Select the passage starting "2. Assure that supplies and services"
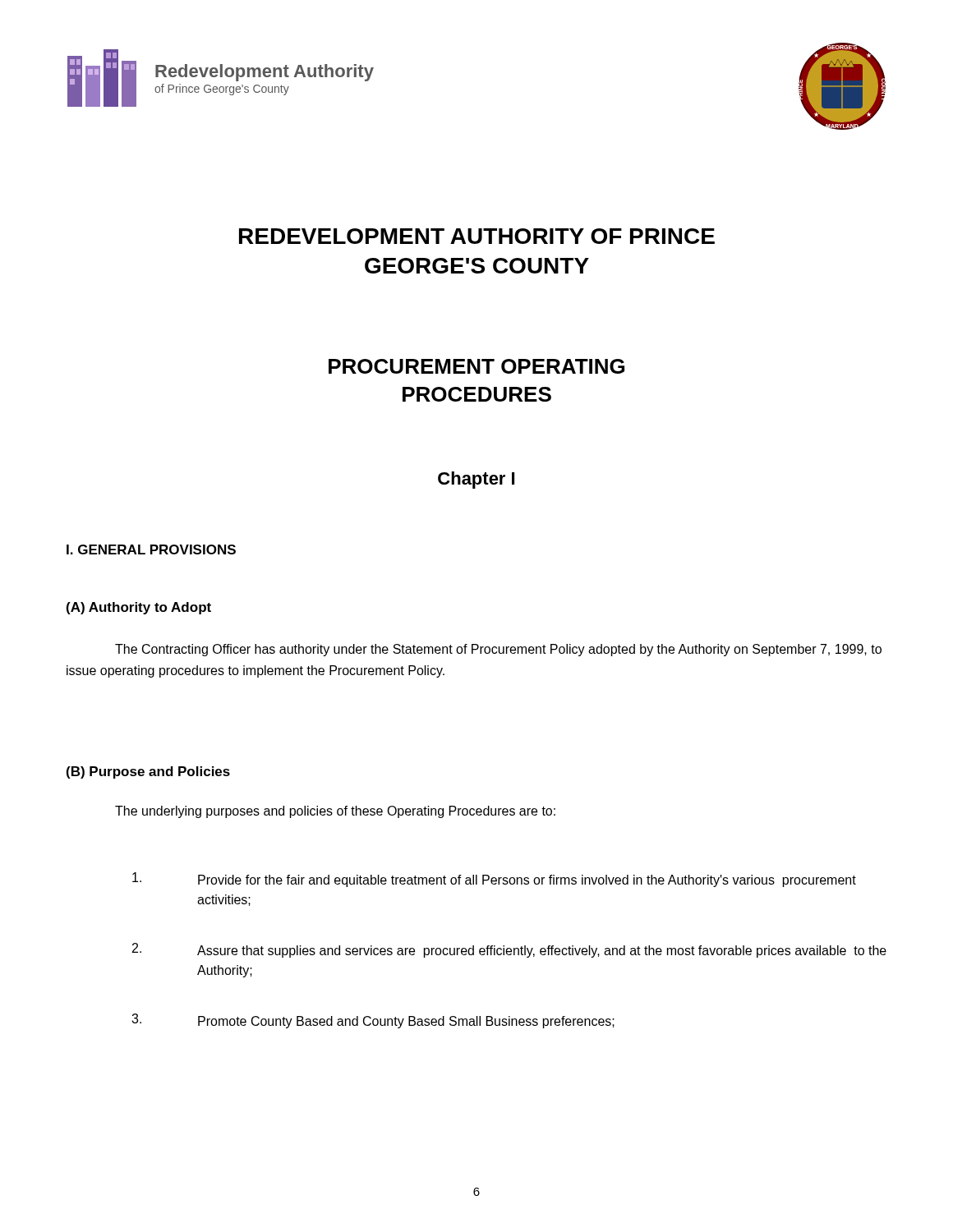This screenshot has width=953, height=1232. [476, 961]
